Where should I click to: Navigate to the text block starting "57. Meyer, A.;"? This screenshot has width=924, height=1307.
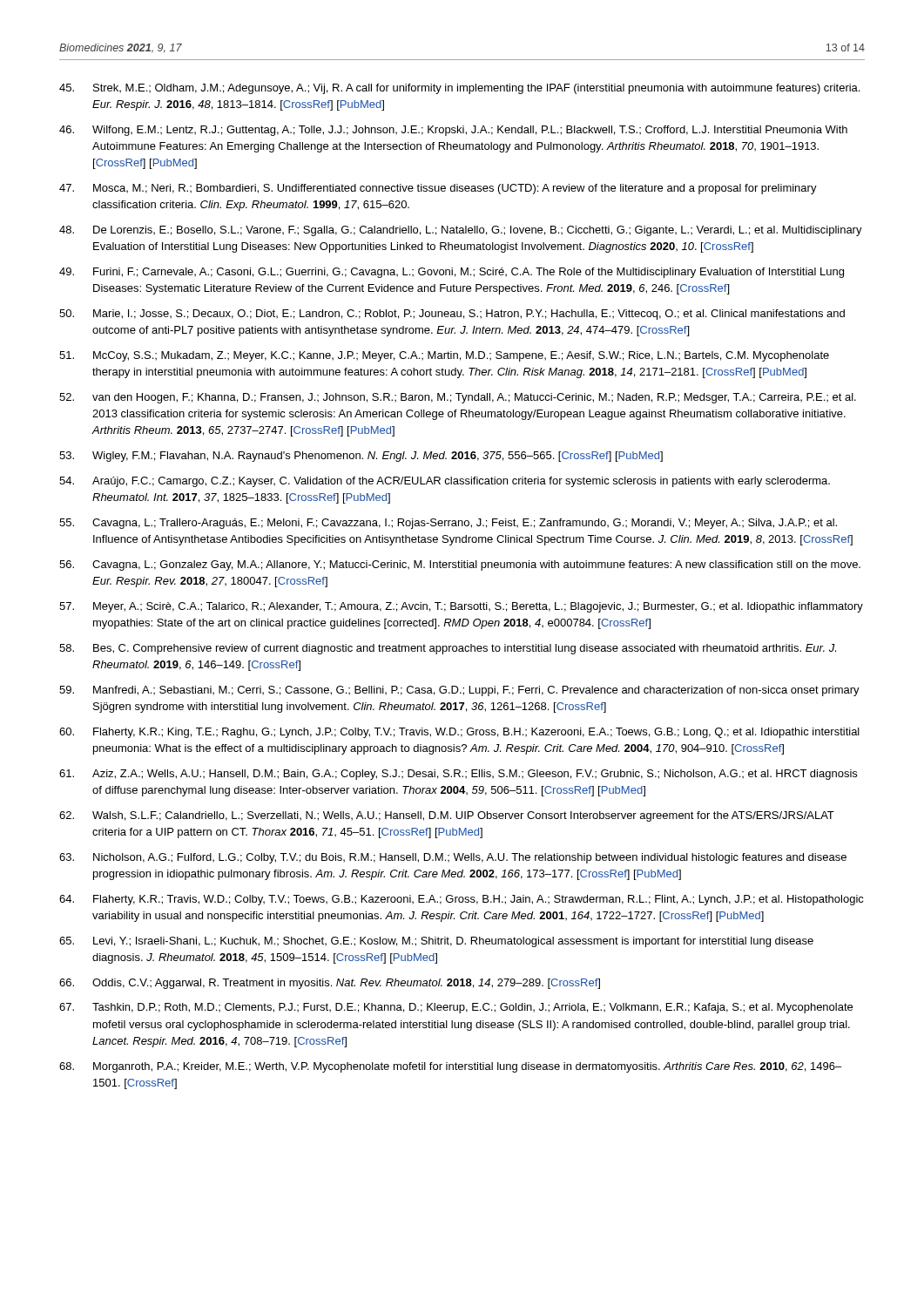[x=462, y=614]
